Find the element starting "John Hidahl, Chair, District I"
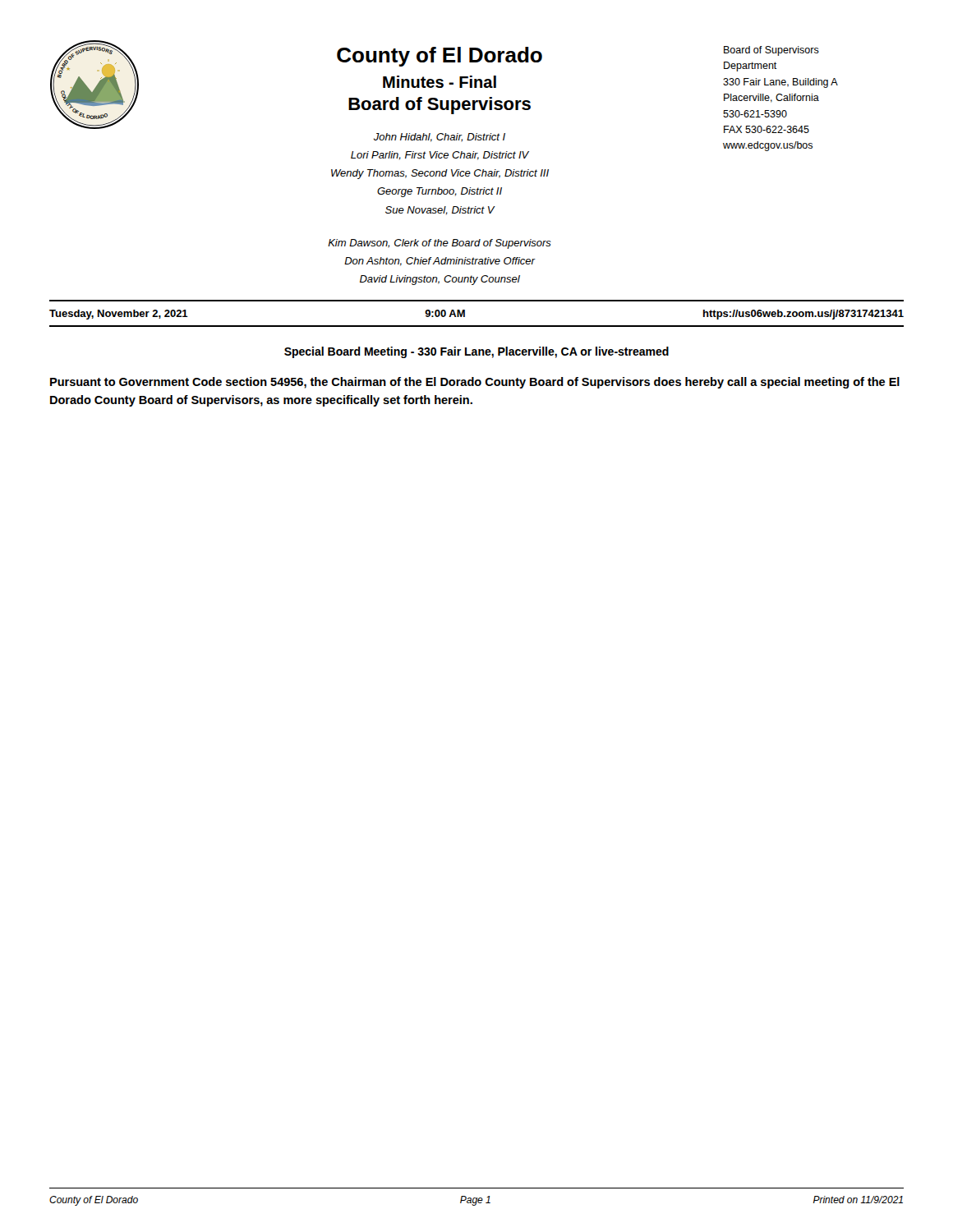The width and height of the screenshot is (953, 1232). click(x=440, y=173)
